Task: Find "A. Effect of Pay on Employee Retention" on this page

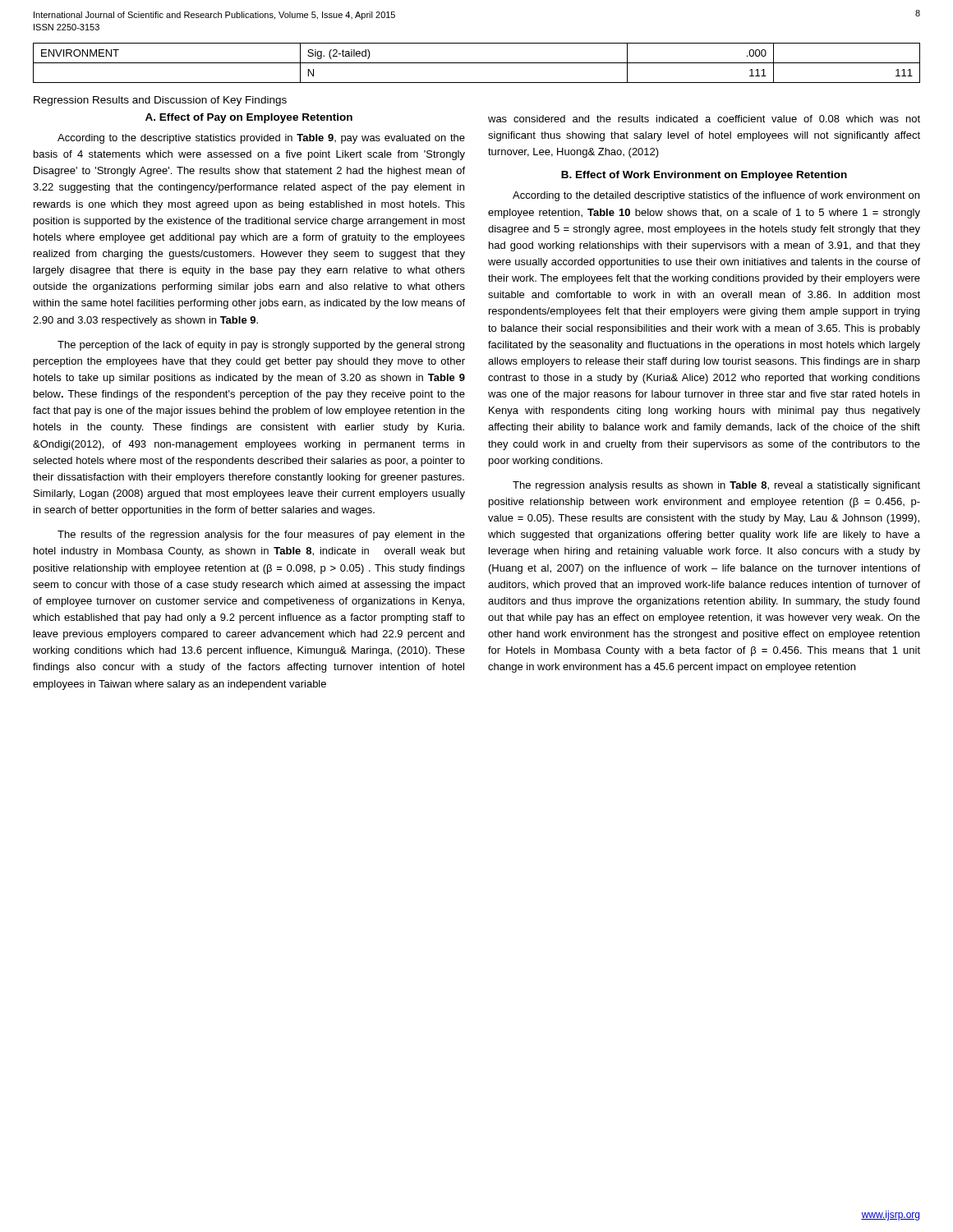Action: [x=249, y=117]
